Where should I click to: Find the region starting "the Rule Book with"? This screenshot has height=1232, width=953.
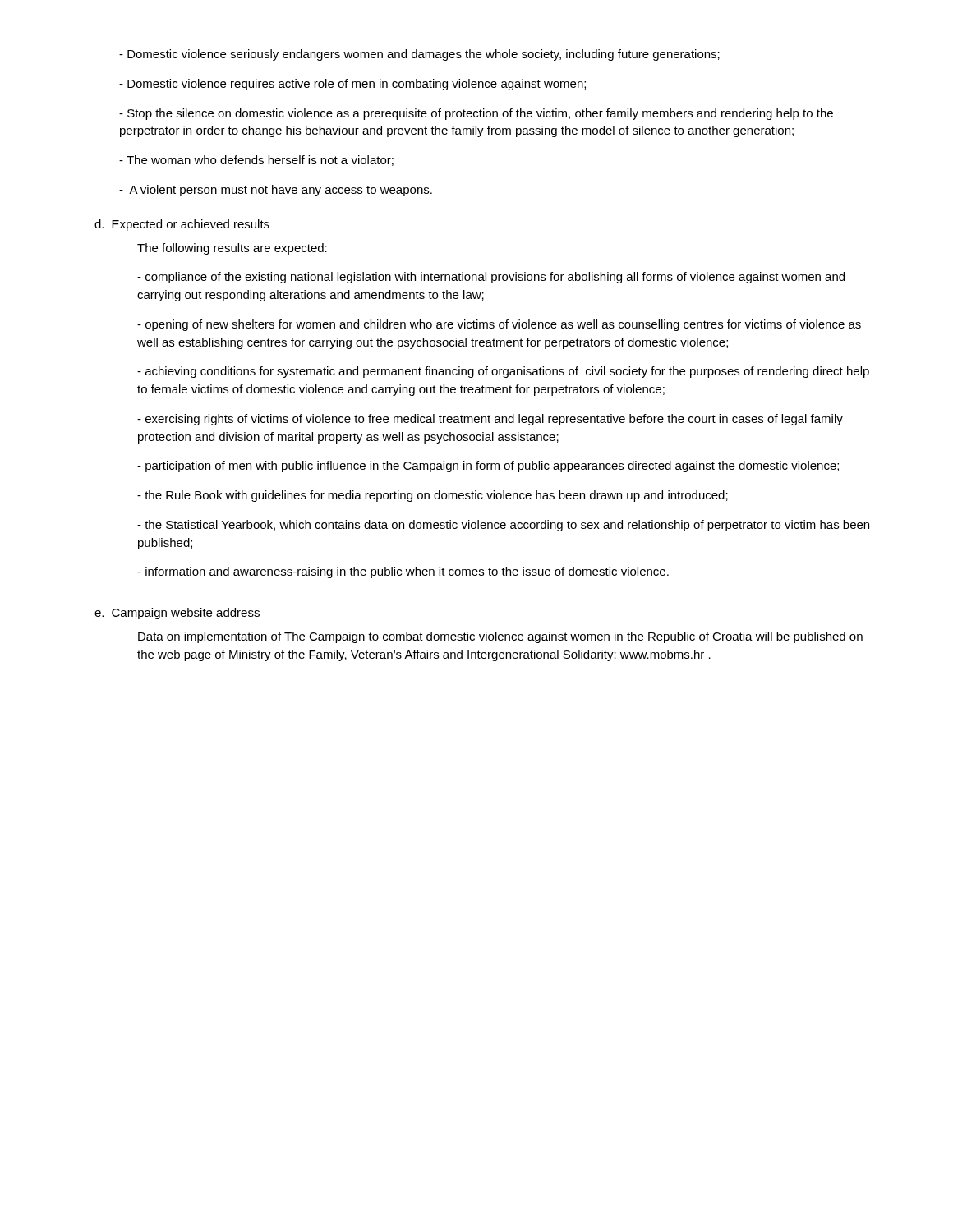coord(433,495)
